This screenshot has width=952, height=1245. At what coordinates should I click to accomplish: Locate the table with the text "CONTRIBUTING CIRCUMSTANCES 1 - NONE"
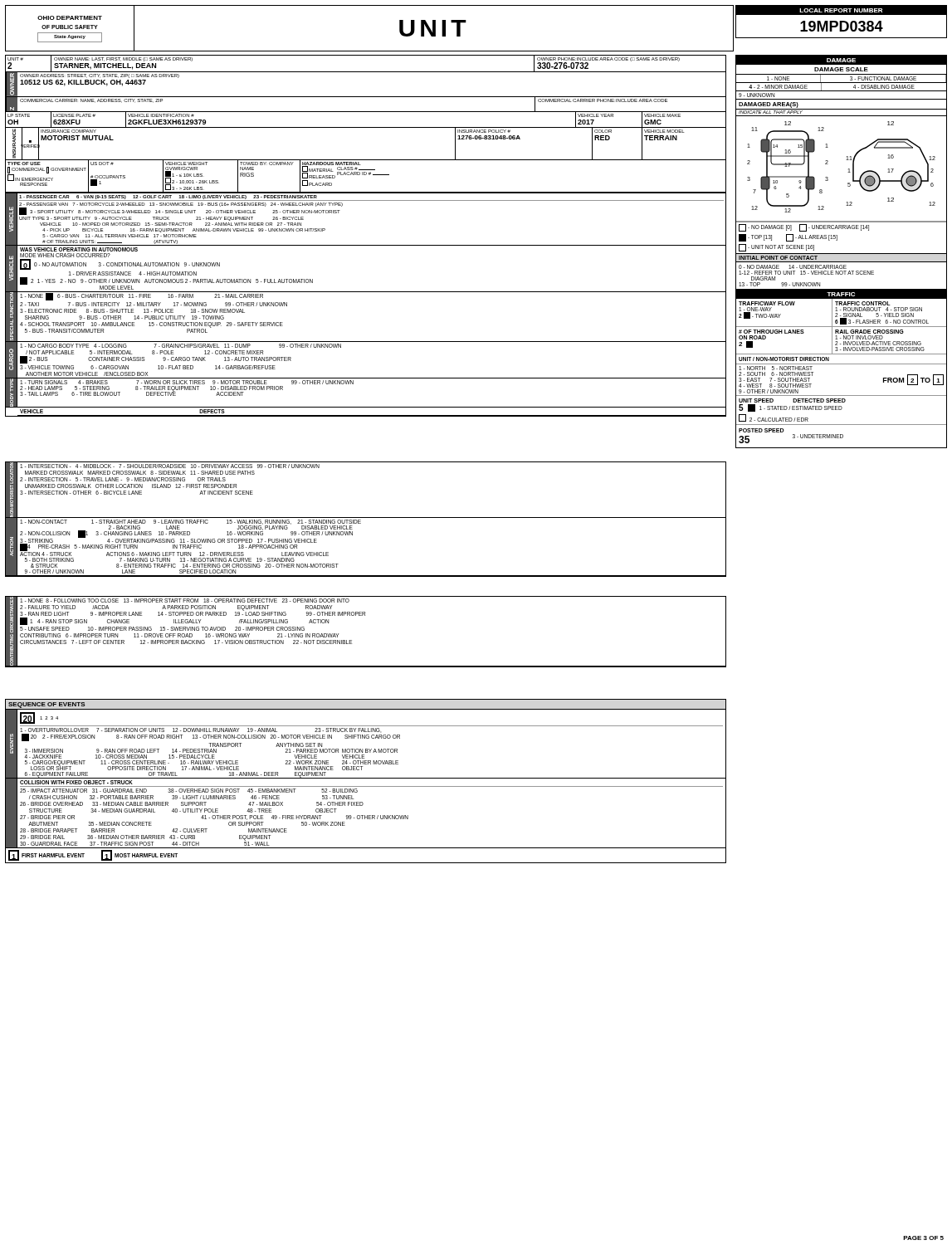tap(366, 632)
